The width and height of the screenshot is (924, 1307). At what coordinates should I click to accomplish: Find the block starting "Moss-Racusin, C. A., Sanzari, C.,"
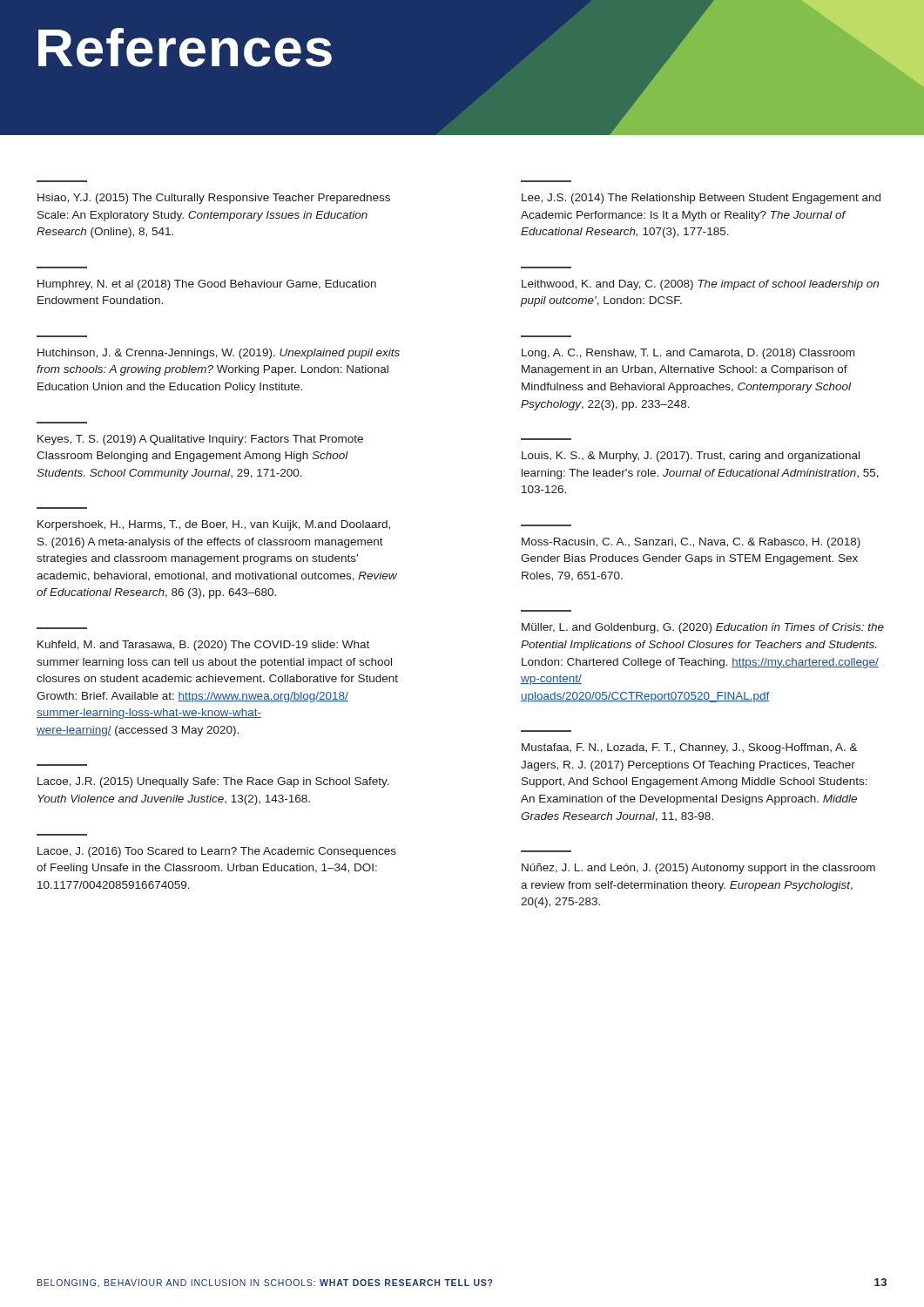(703, 559)
